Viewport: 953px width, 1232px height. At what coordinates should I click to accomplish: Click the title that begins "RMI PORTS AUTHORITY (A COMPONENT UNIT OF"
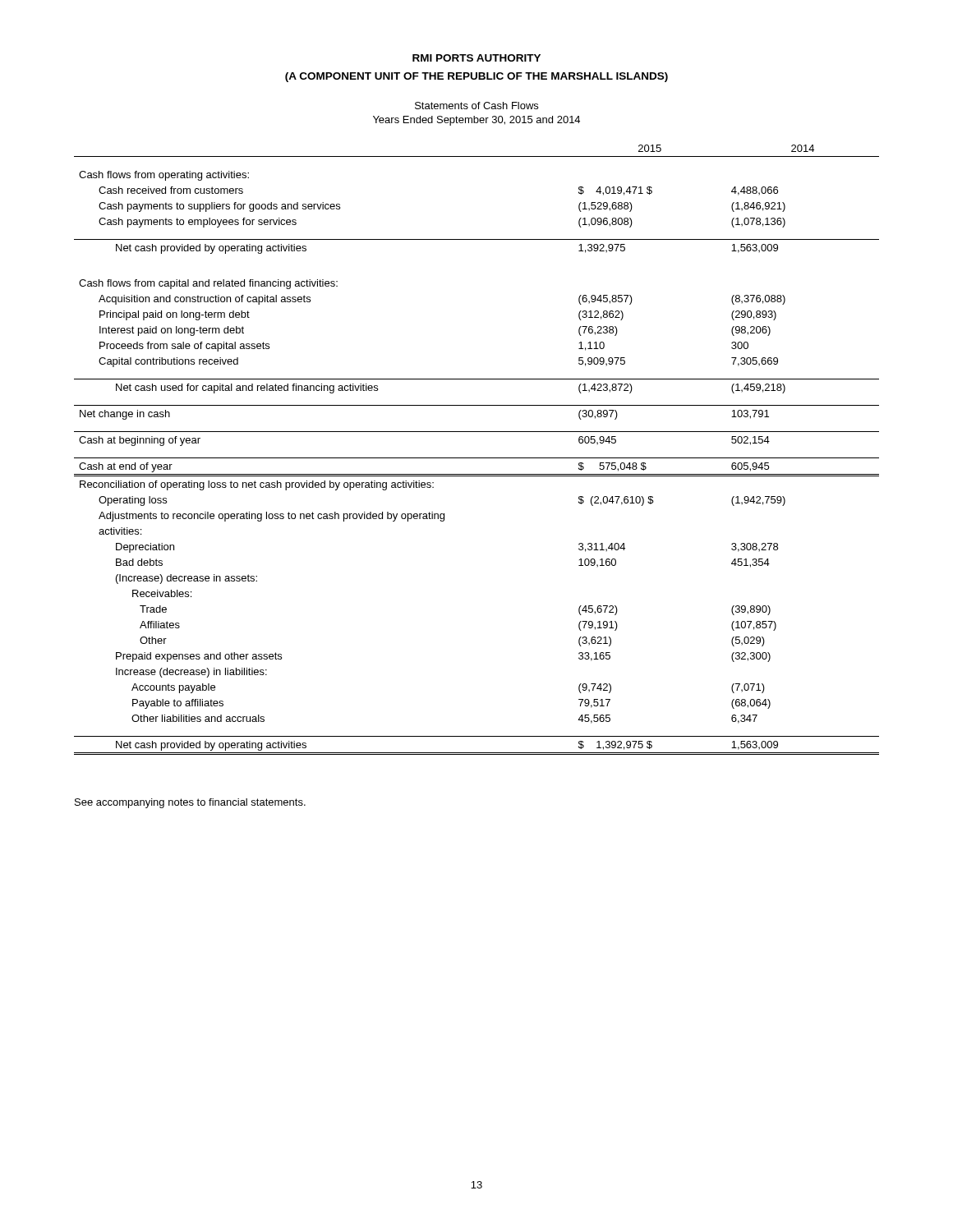coord(476,67)
